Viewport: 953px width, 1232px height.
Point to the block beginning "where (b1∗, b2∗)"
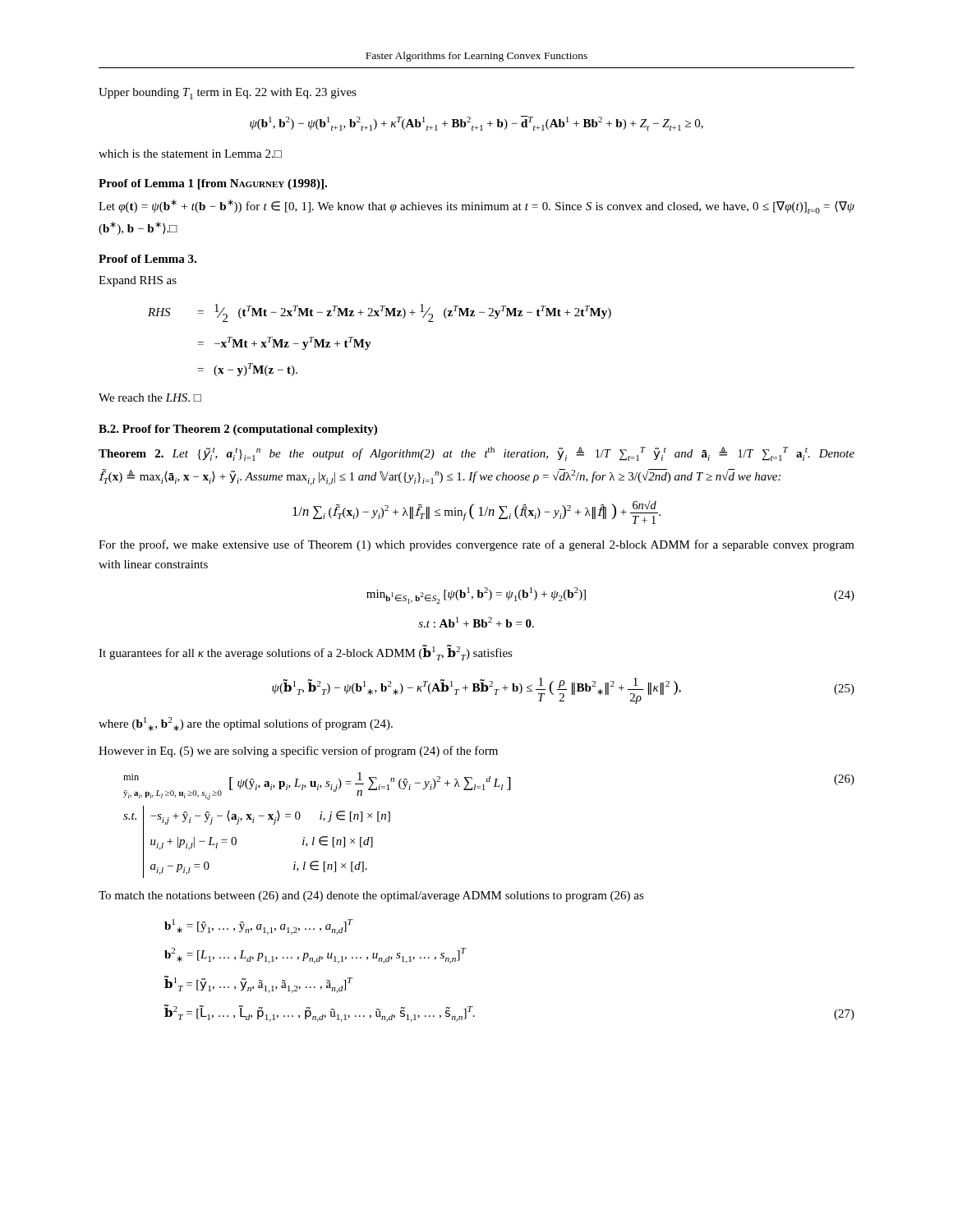pos(246,723)
